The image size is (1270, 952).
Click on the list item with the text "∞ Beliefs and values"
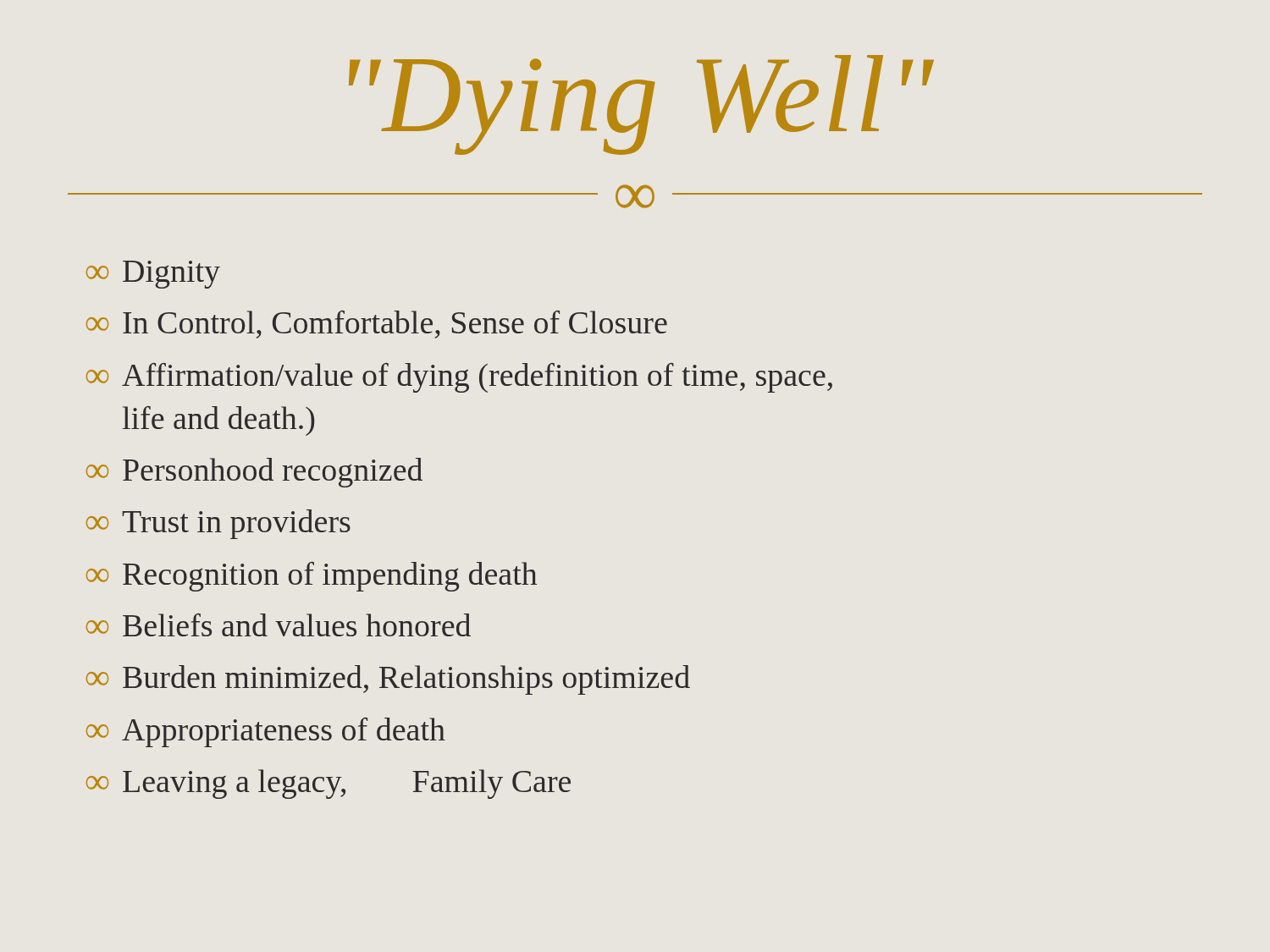[x=279, y=625]
